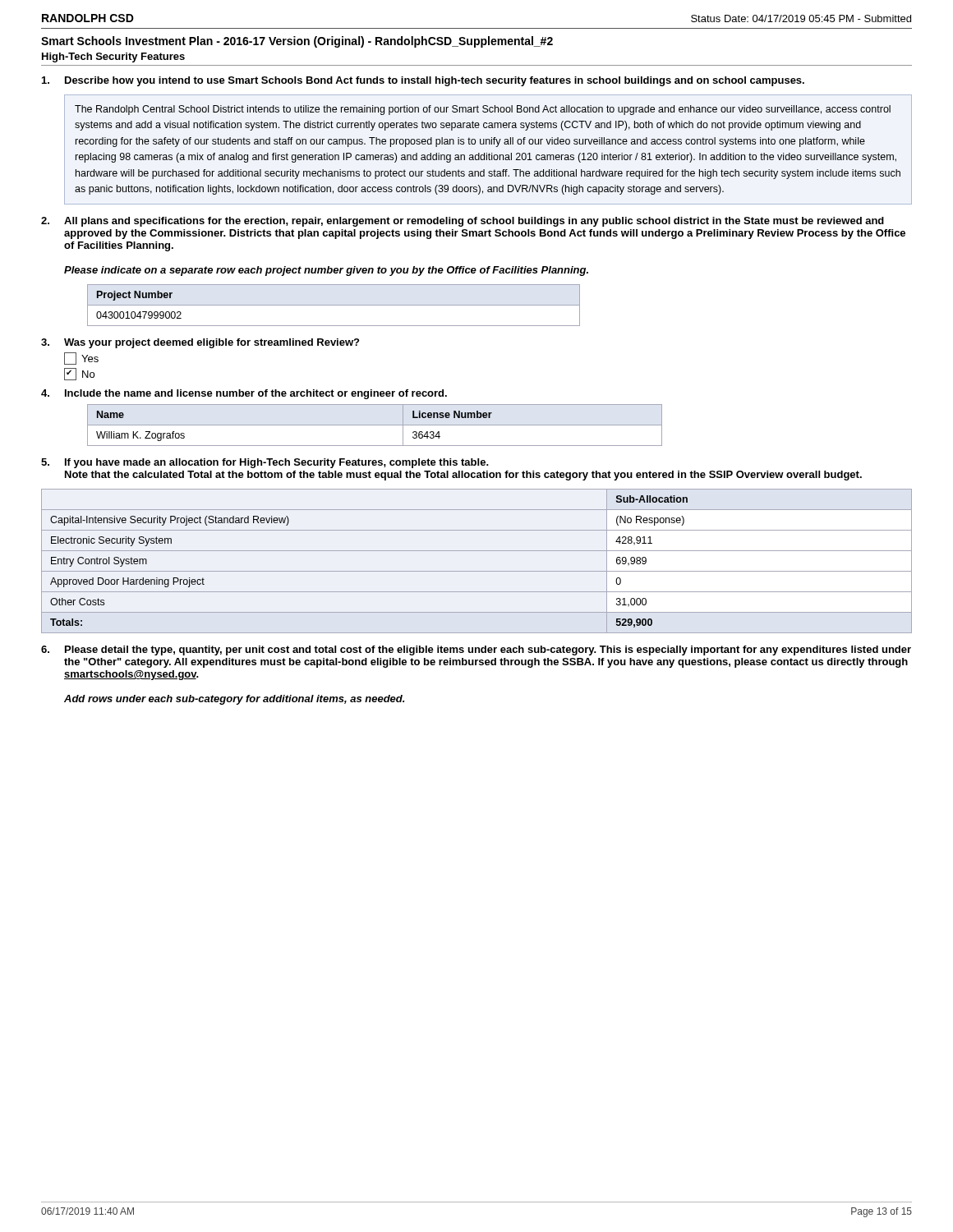The image size is (953, 1232).
Task: Where is the passage that starts "5. If you have made an"?
Action: coord(452,468)
